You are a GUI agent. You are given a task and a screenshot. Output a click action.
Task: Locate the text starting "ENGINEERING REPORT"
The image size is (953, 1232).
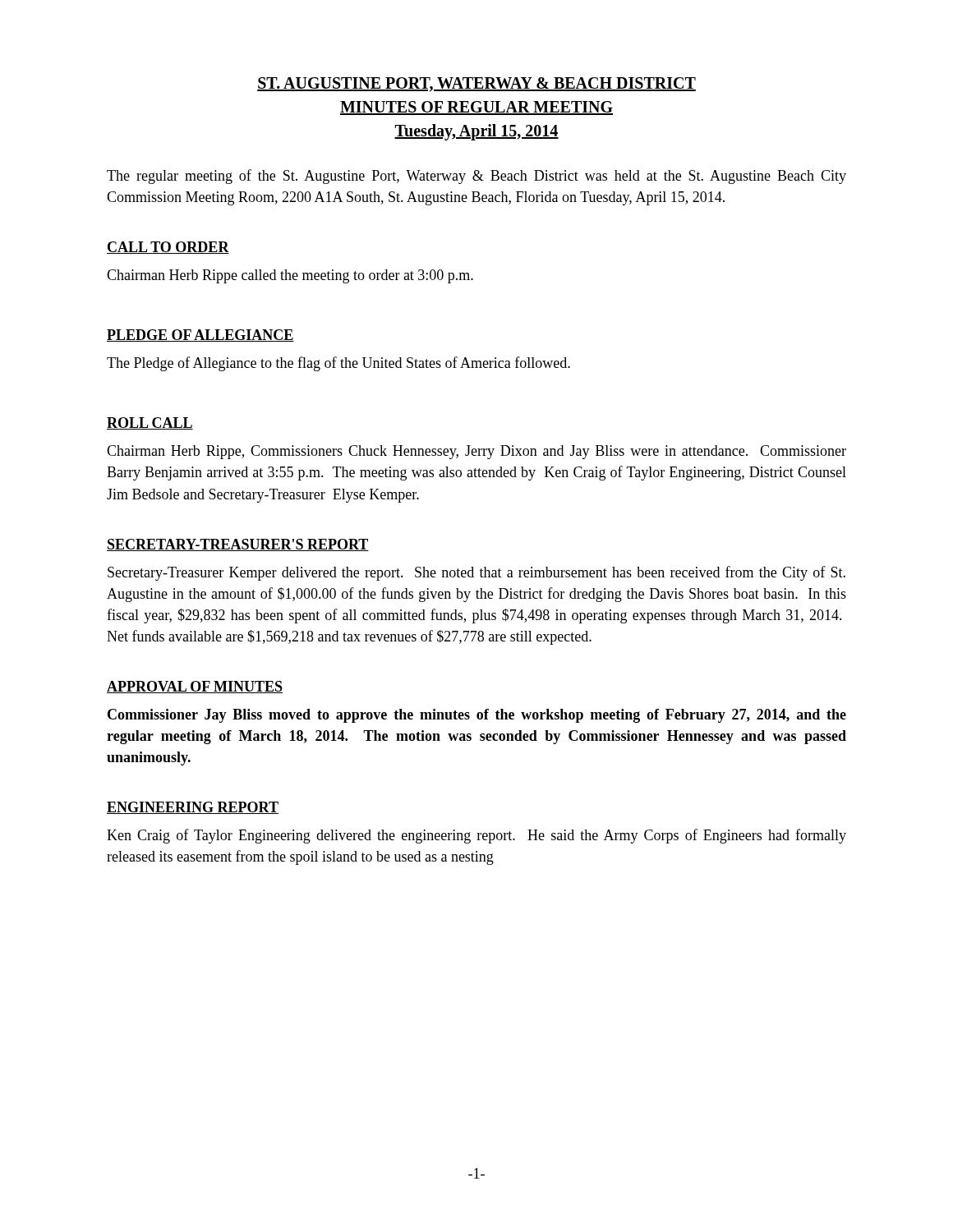pos(193,808)
